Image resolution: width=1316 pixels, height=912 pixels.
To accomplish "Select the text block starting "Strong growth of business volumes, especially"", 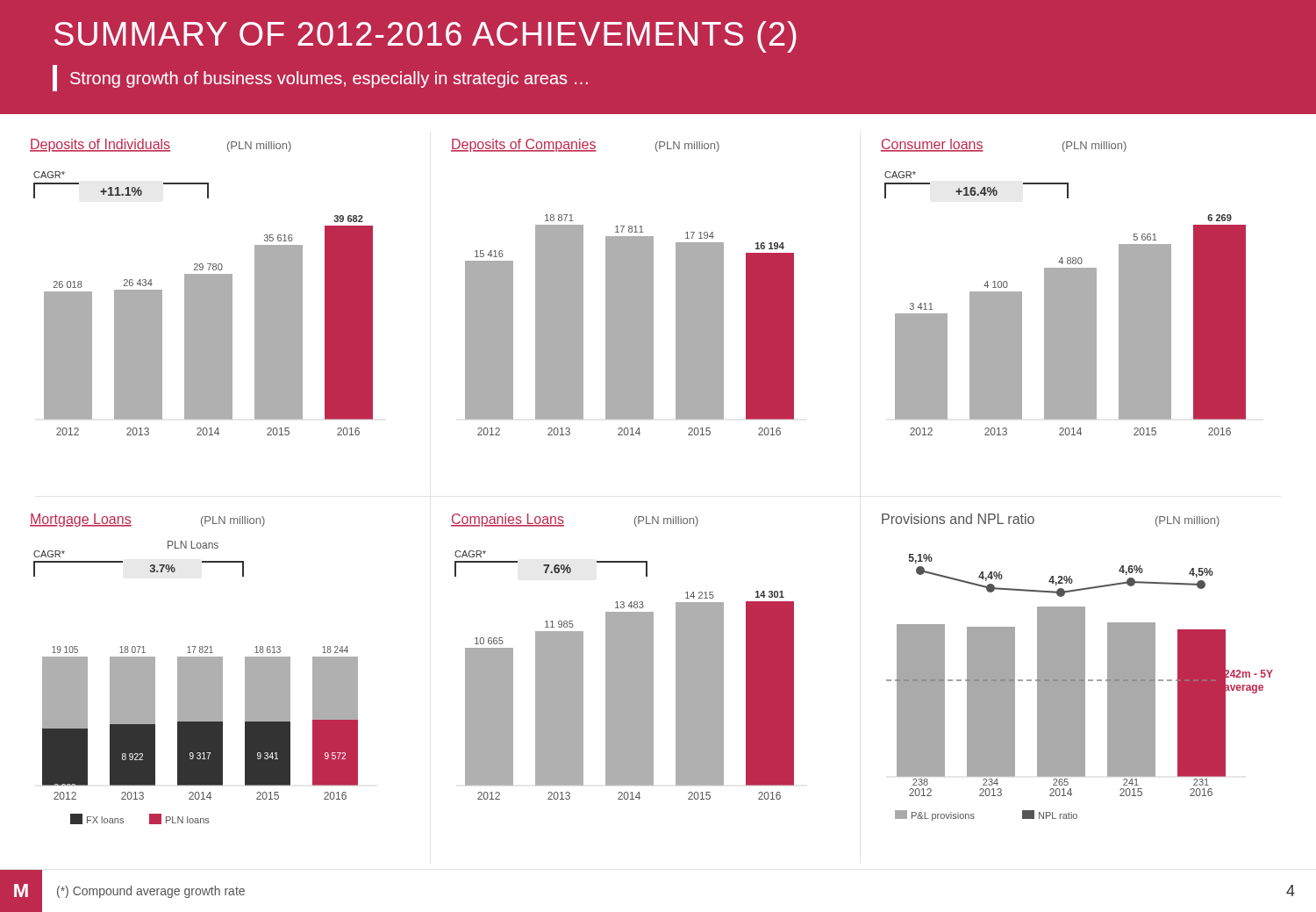I will click(x=321, y=78).
